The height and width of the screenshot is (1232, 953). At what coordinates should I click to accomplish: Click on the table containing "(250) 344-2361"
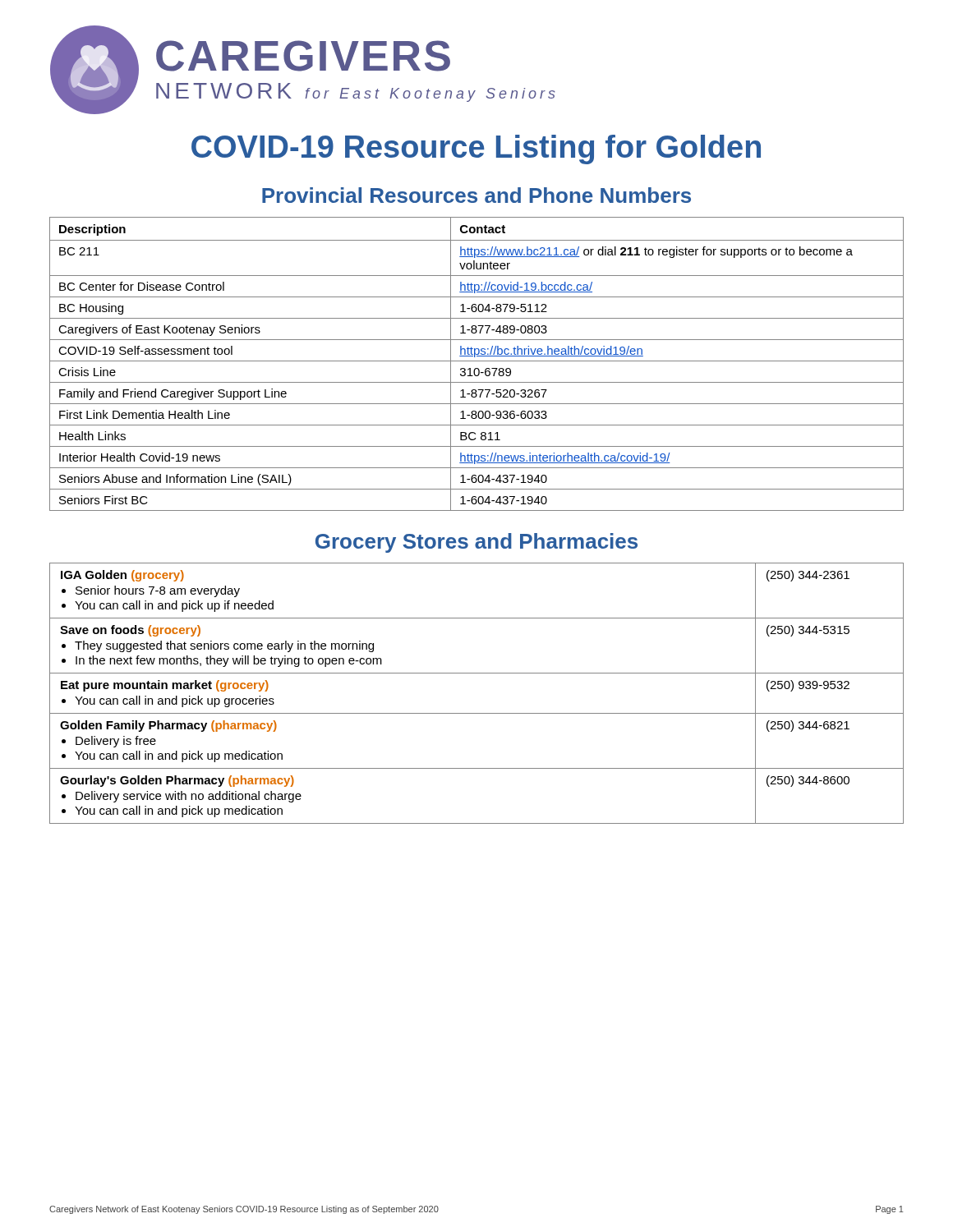point(476,693)
